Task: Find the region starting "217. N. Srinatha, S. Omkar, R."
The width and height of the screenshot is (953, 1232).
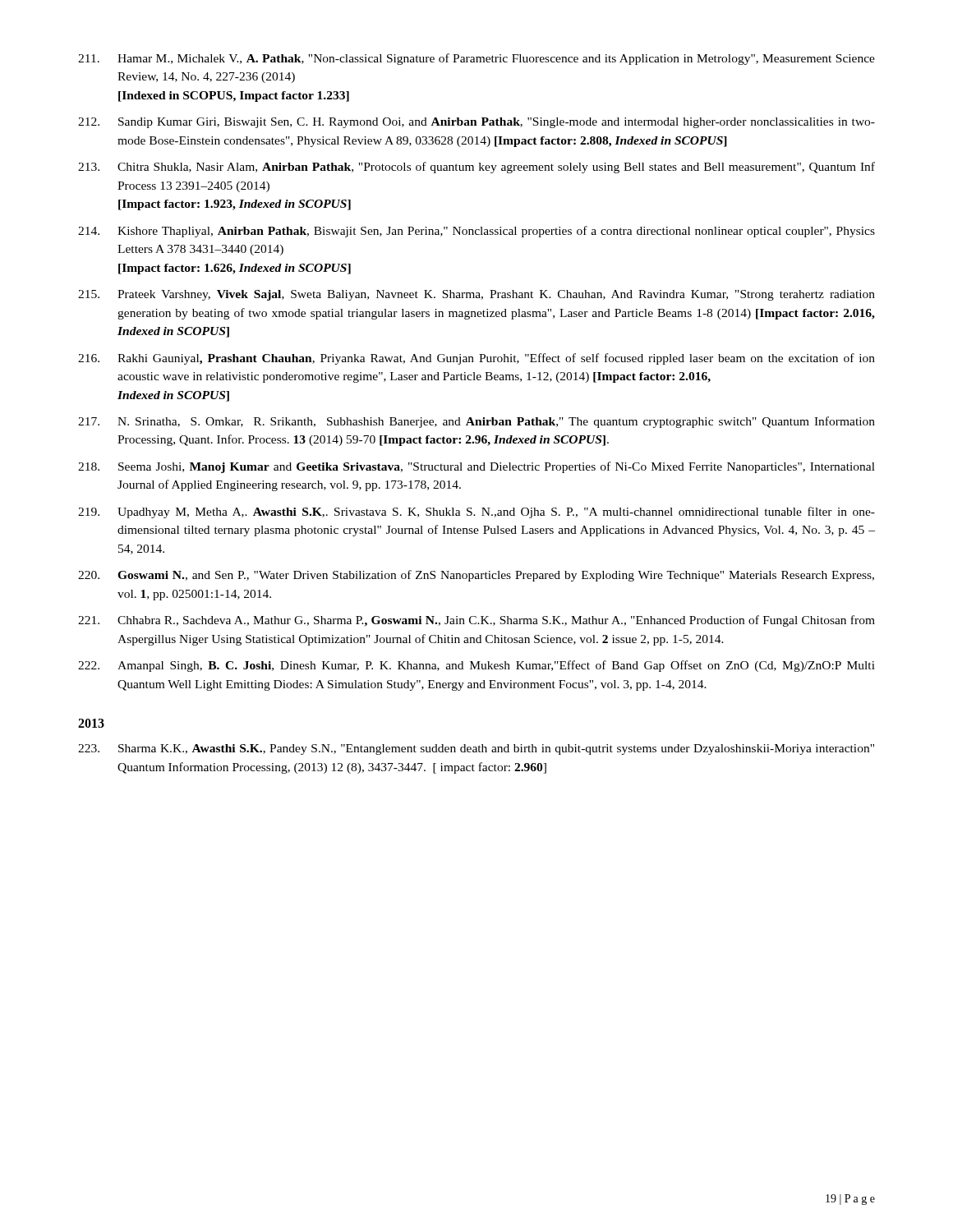Action: pyautogui.click(x=476, y=431)
